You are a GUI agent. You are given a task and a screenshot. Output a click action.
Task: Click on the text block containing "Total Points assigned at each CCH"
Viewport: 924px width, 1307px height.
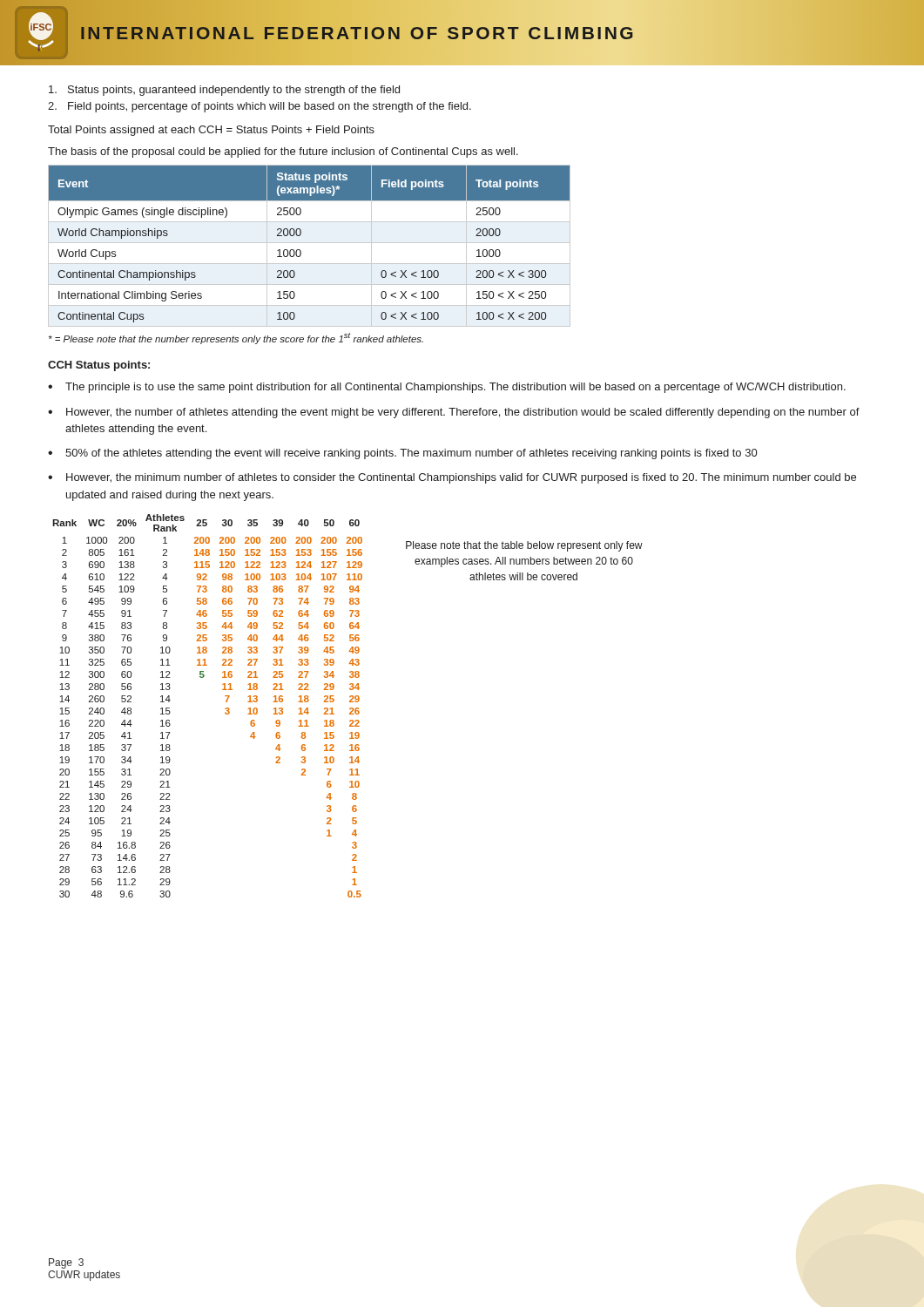pos(211,129)
